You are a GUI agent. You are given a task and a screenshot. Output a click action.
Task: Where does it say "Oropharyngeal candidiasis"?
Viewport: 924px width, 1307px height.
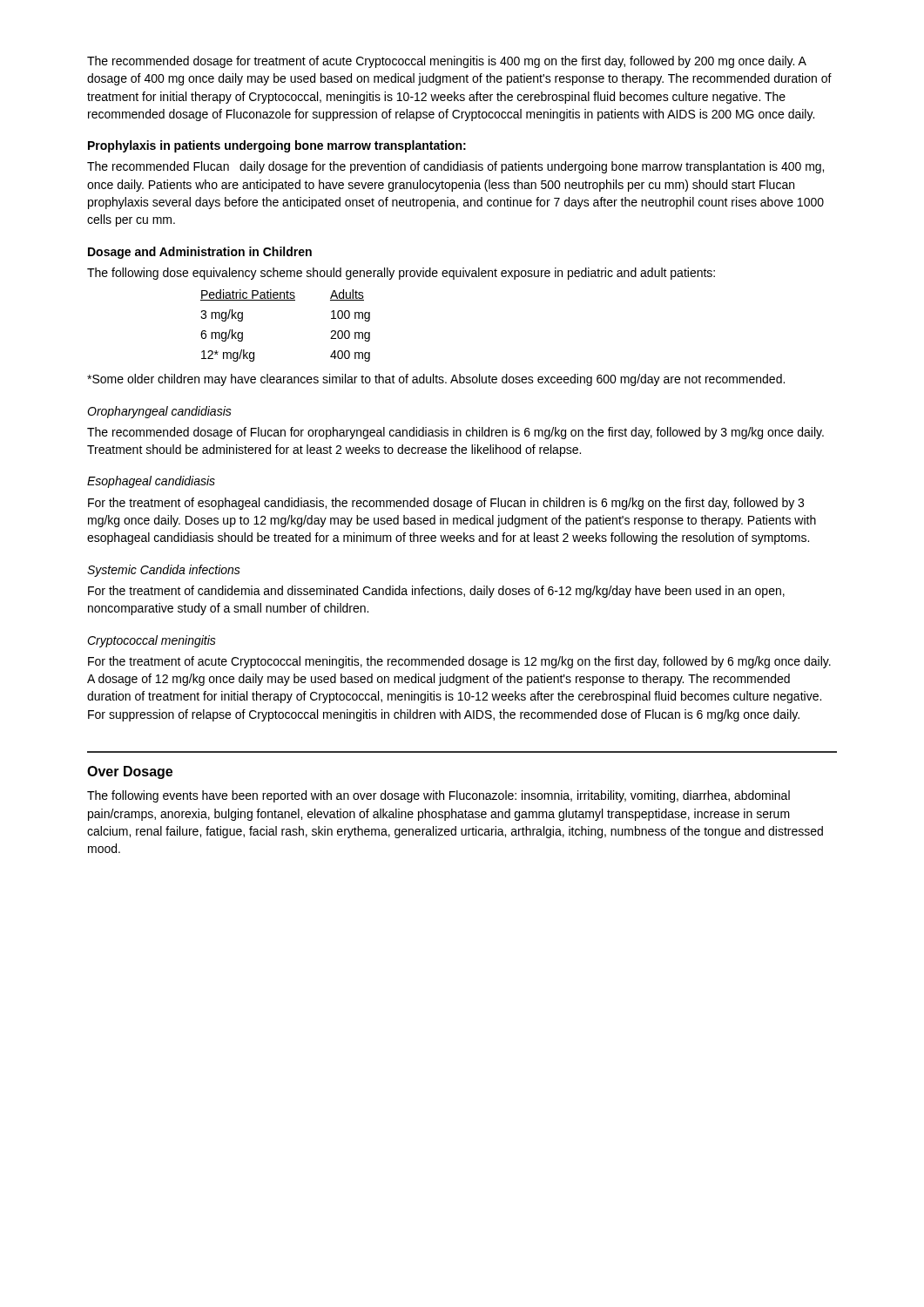click(x=159, y=412)
